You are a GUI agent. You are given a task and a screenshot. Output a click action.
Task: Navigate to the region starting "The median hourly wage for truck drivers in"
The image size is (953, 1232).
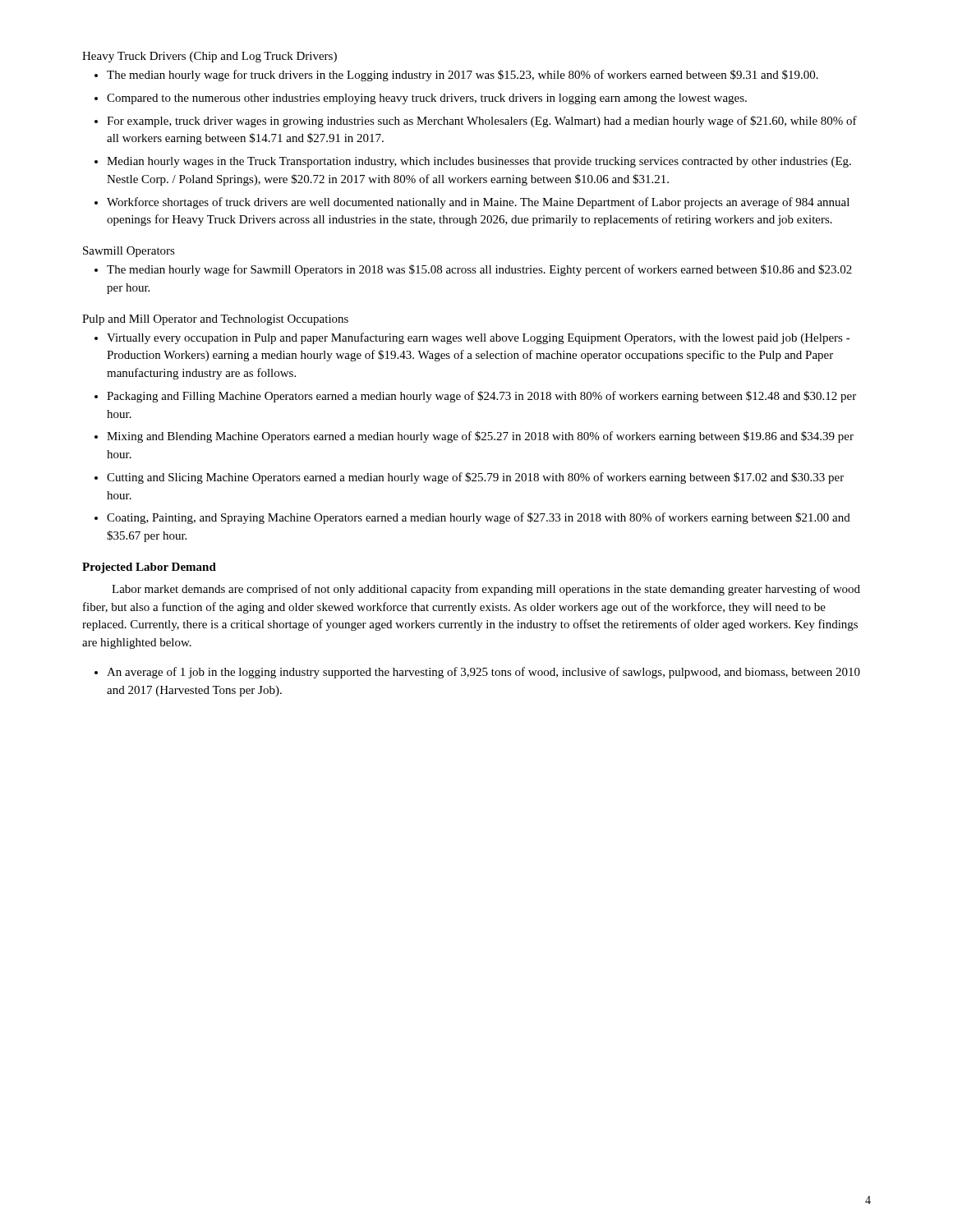(463, 75)
